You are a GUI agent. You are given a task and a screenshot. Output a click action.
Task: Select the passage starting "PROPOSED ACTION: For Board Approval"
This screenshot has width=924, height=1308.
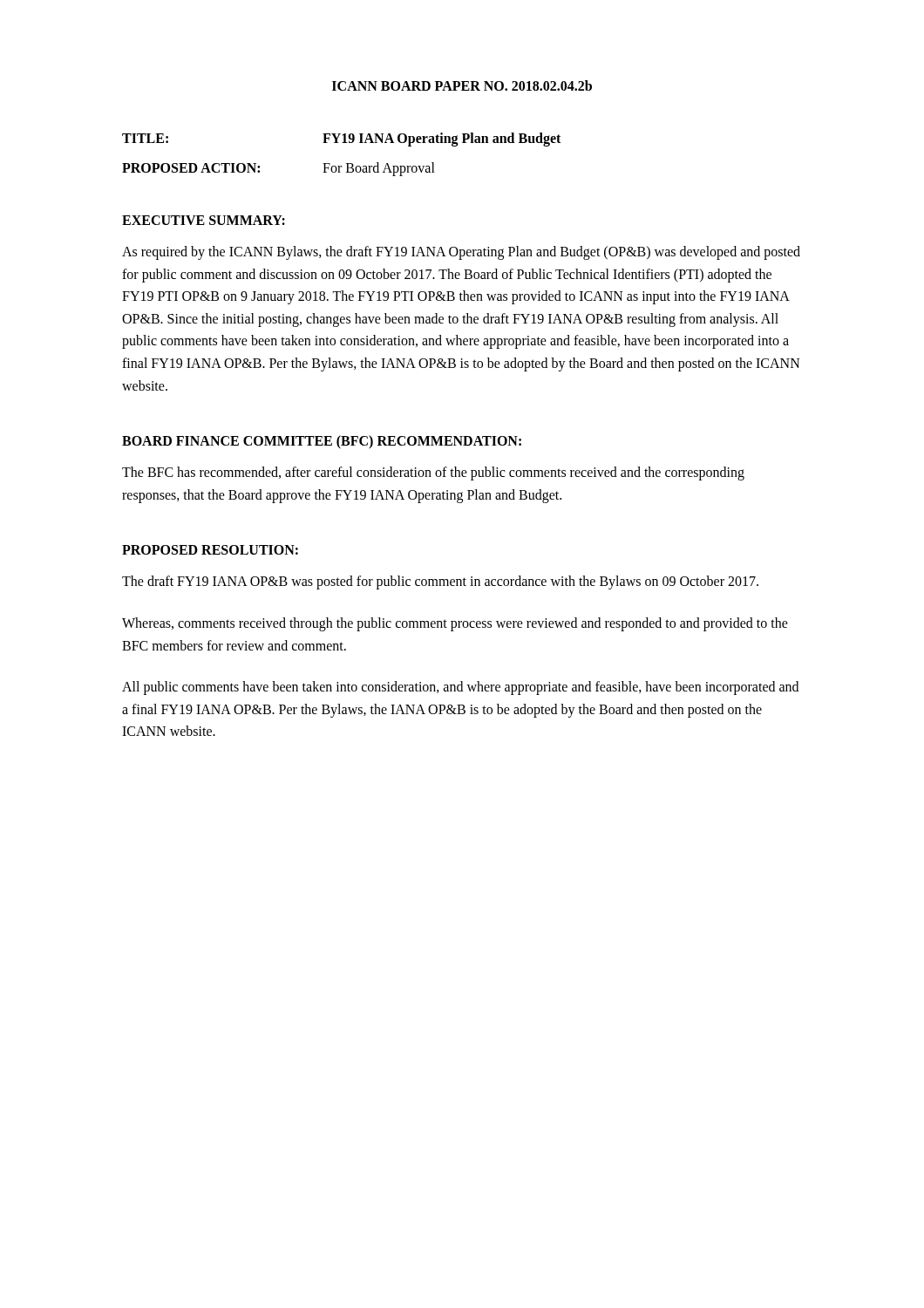tap(191, 169)
